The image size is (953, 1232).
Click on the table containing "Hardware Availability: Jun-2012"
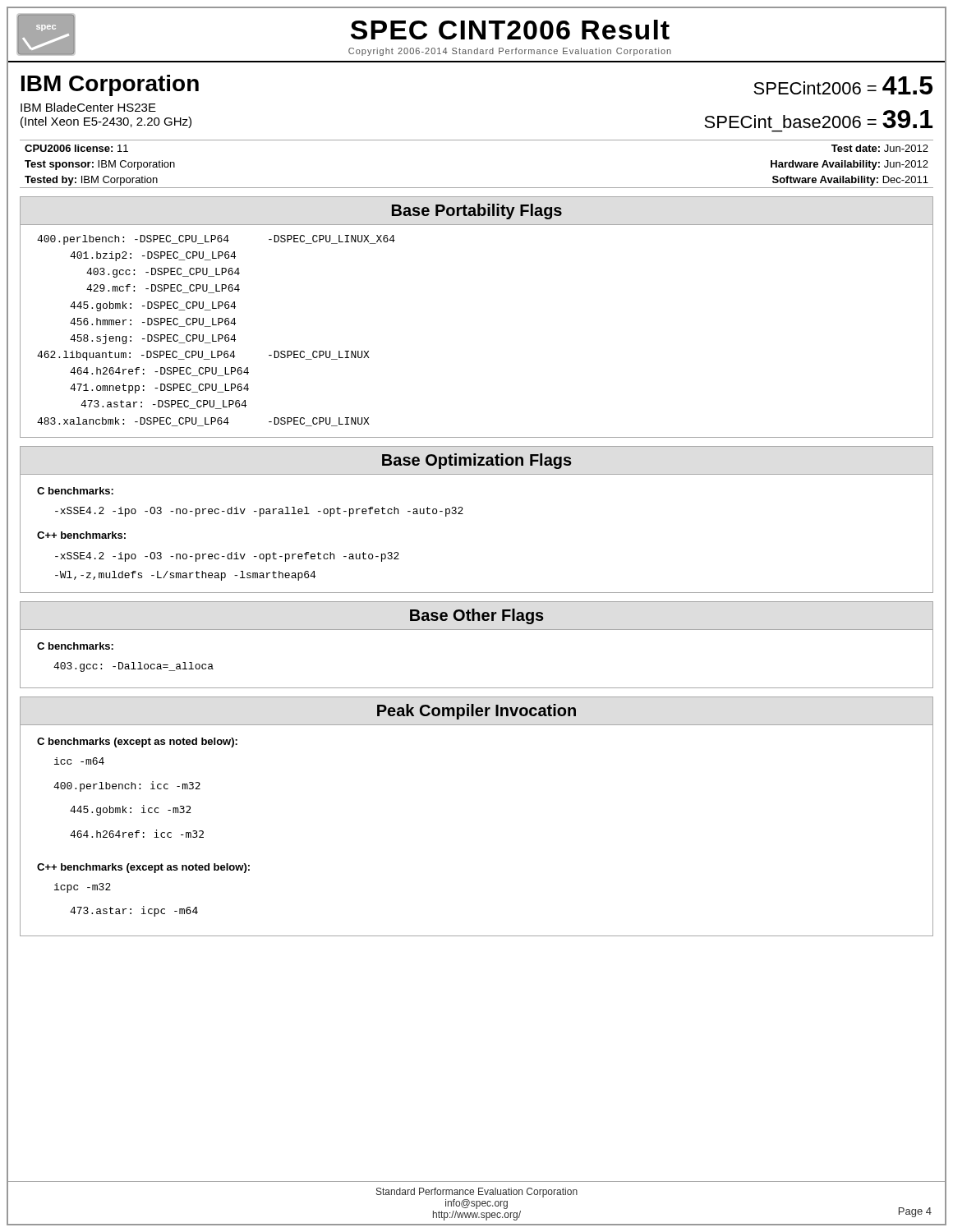click(x=476, y=164)
